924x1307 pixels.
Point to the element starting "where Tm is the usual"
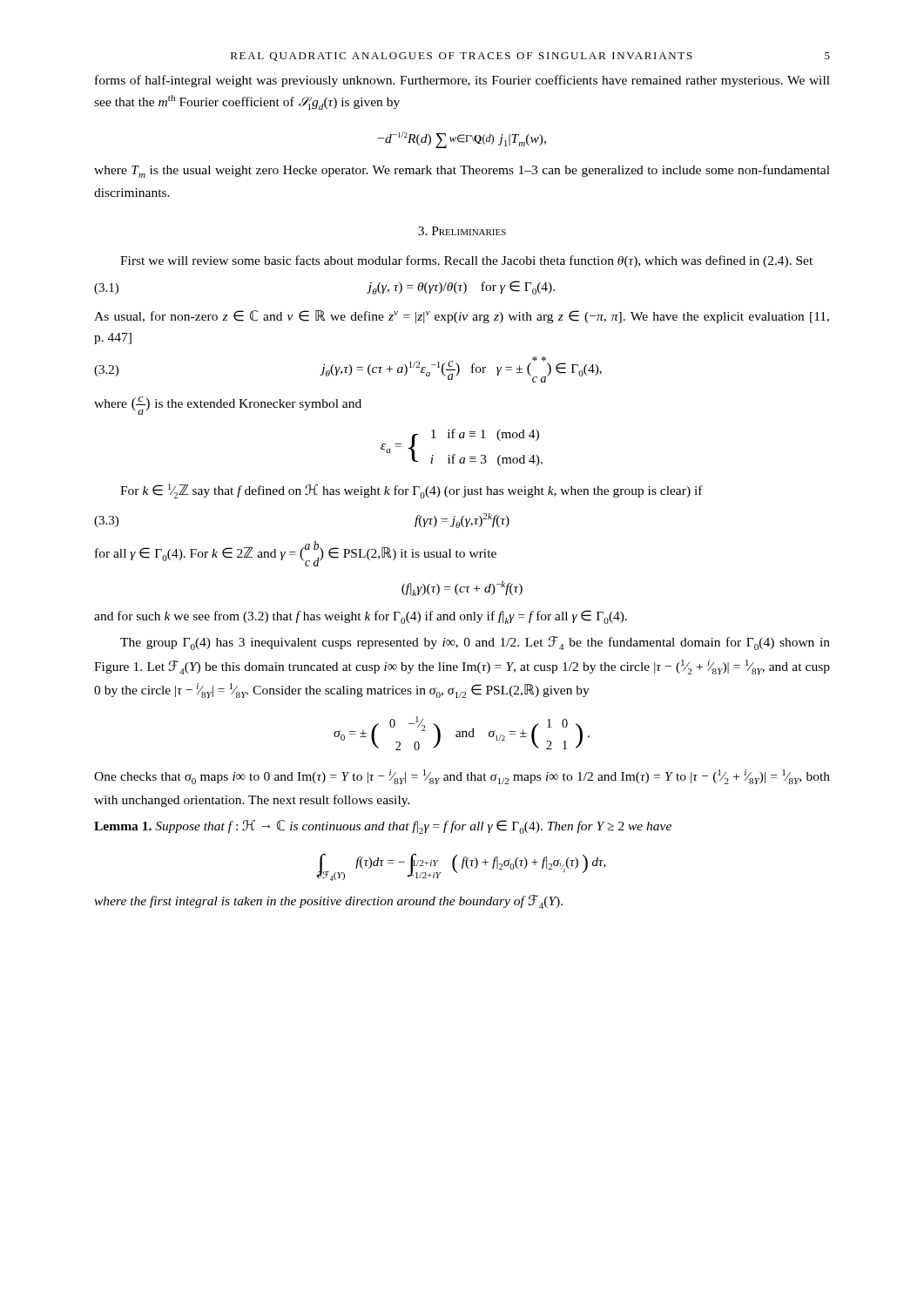click(462, 181)
